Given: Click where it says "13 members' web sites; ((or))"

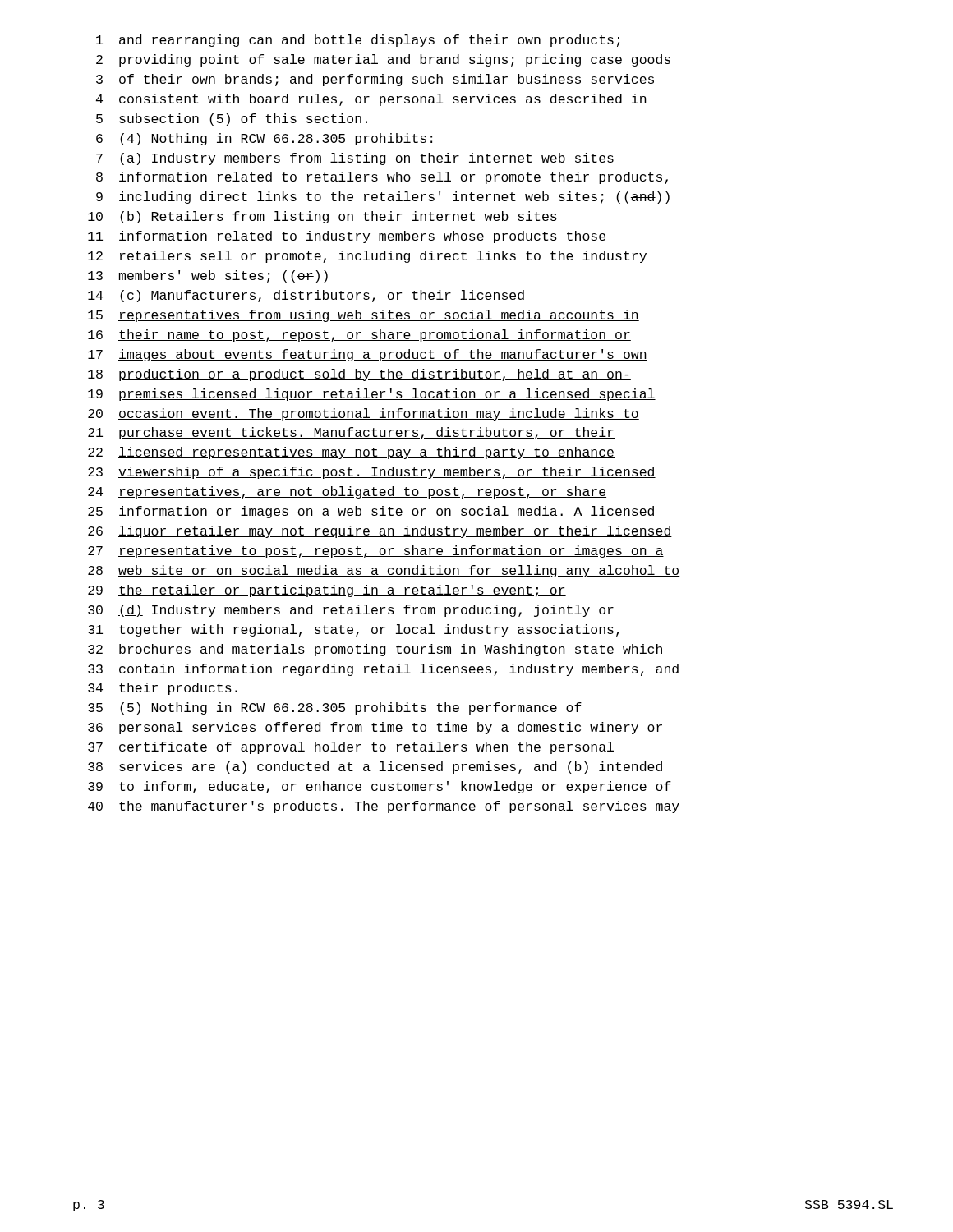Looking at the screenshot, I should point(208,276).
